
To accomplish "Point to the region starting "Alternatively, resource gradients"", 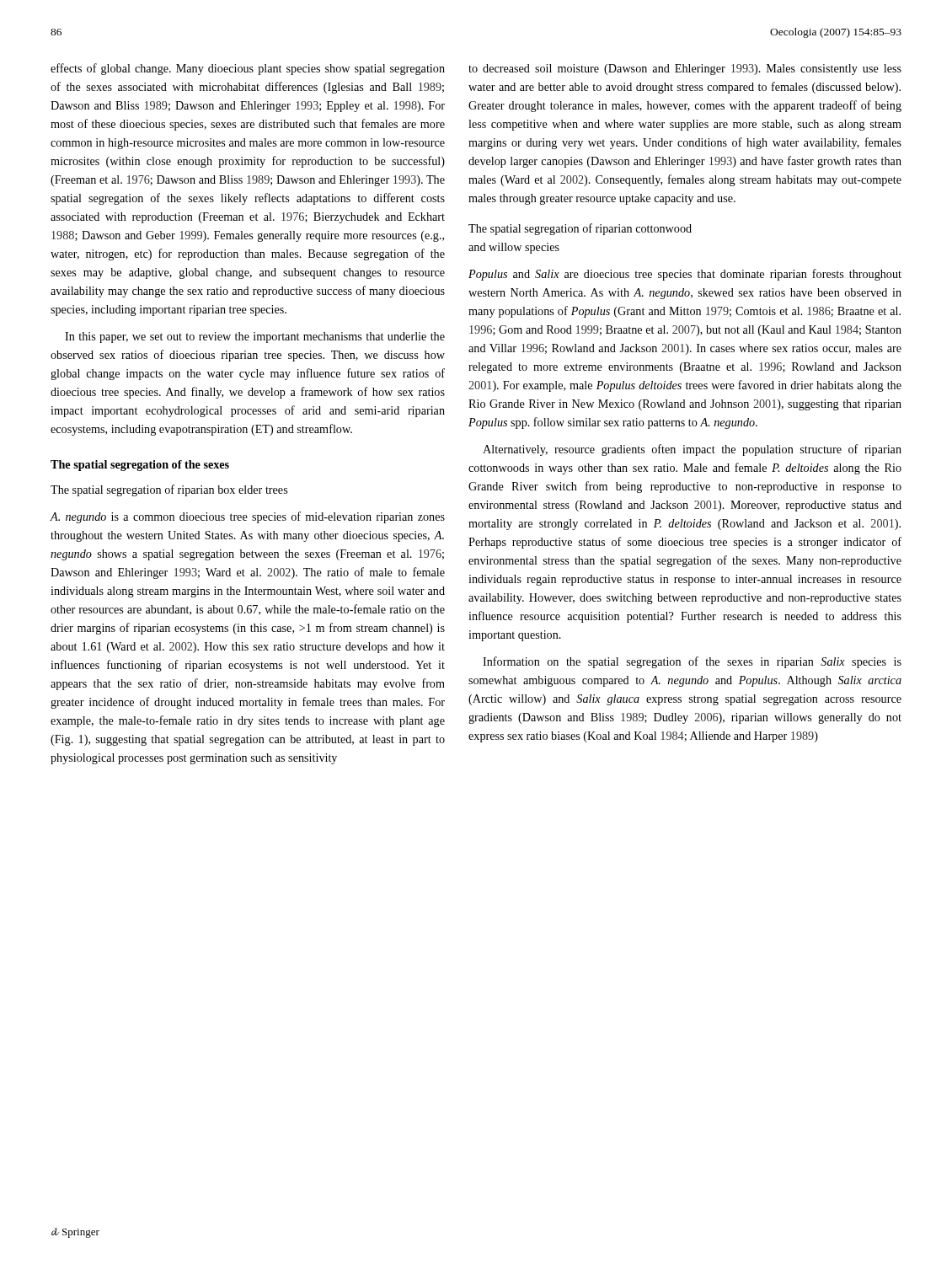I will [685, 542].
